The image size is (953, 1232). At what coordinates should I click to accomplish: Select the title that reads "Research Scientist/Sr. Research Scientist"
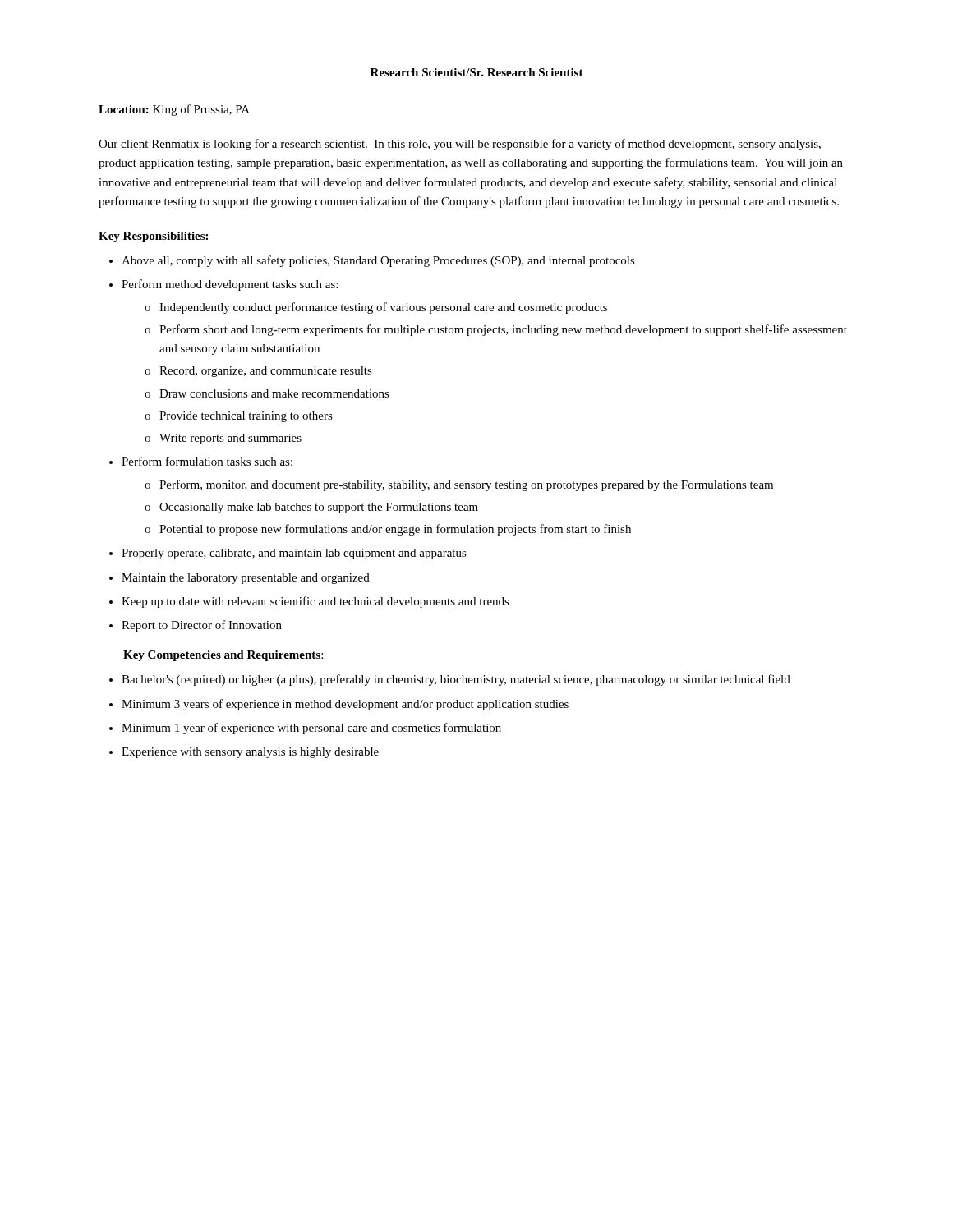pos(476,72)
